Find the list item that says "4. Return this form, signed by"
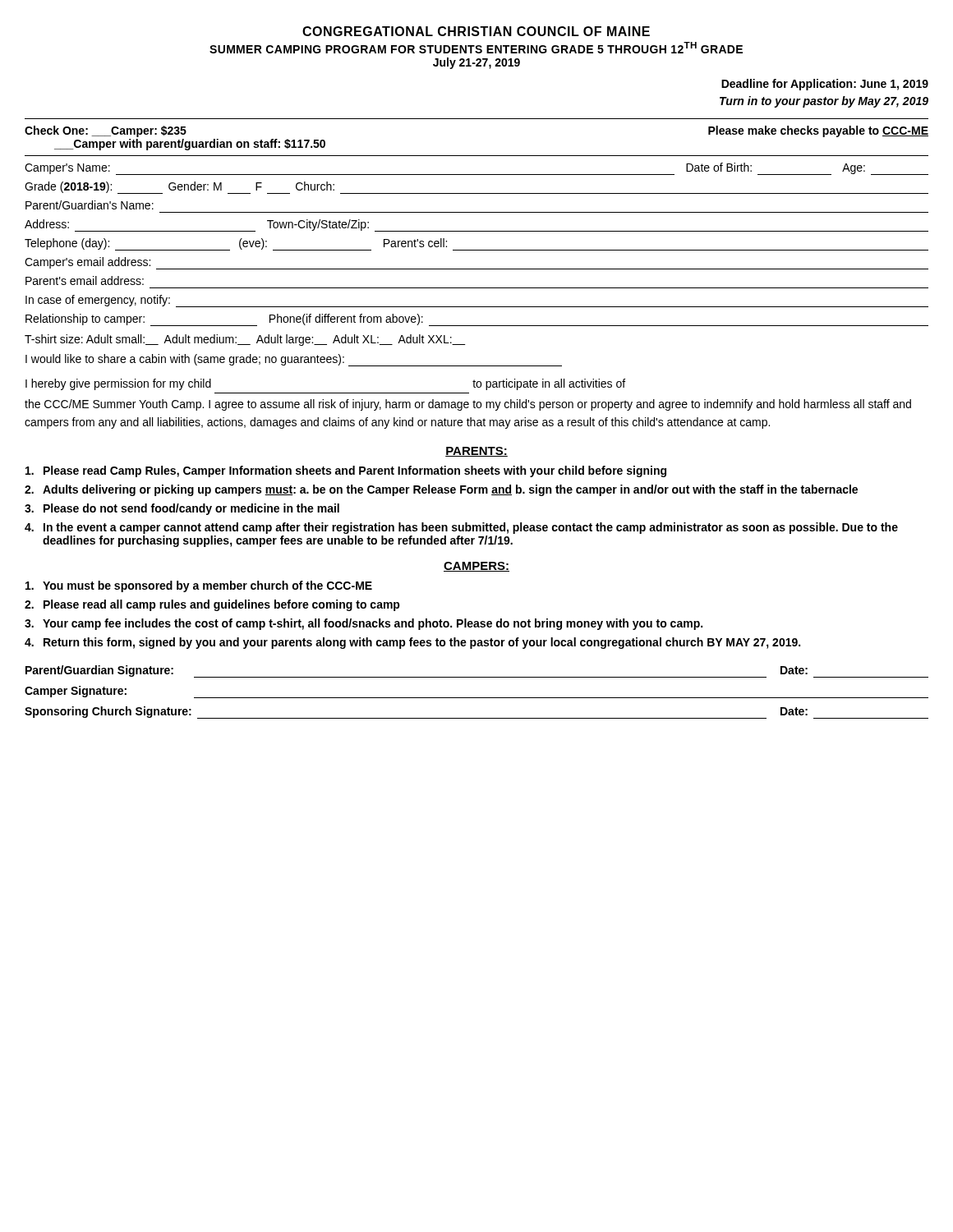Screen dimensions: 1232x953 point(413,642)
